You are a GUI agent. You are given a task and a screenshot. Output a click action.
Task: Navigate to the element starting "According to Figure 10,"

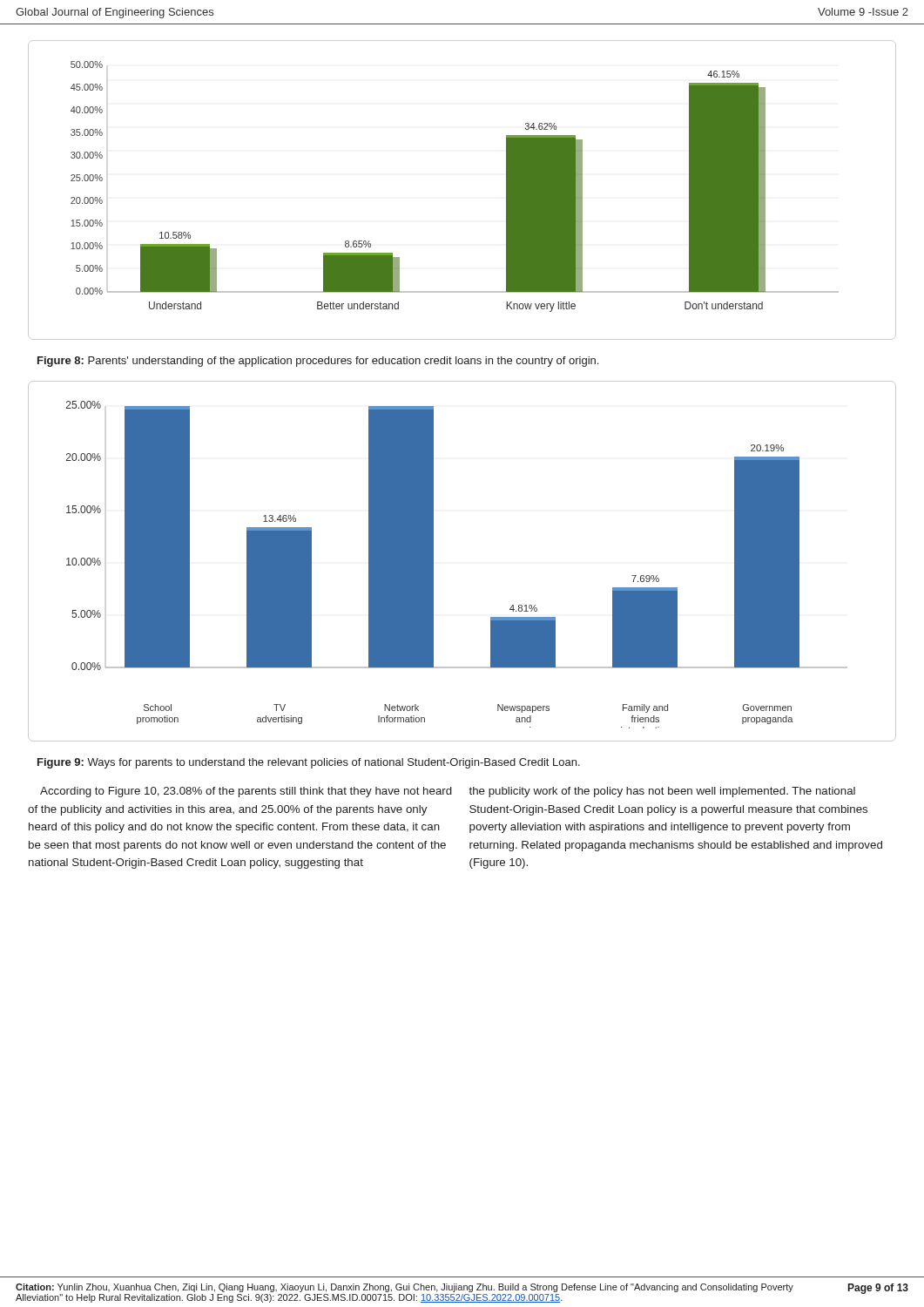(x=240, y=827)
